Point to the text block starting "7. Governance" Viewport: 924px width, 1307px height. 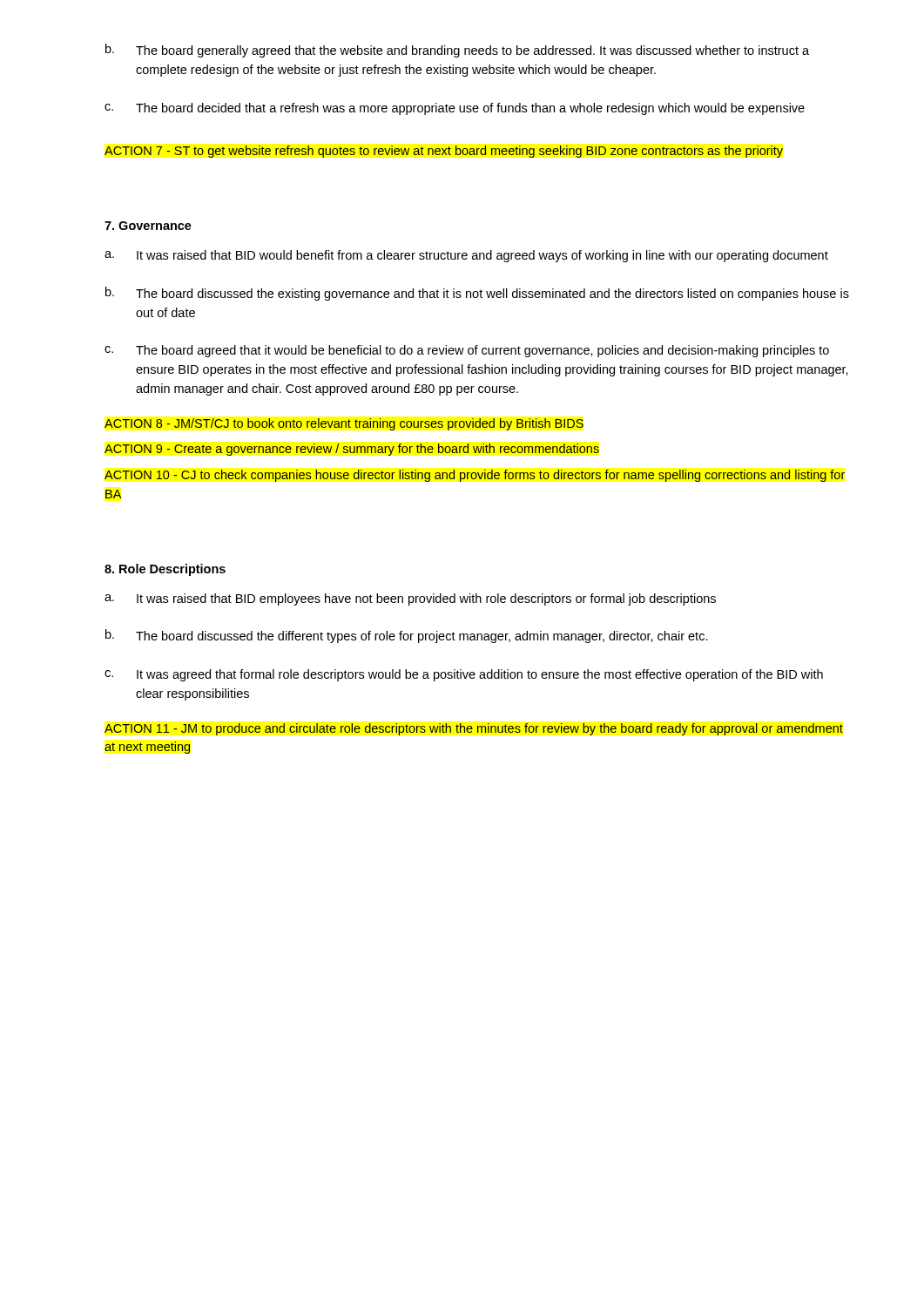148,226
